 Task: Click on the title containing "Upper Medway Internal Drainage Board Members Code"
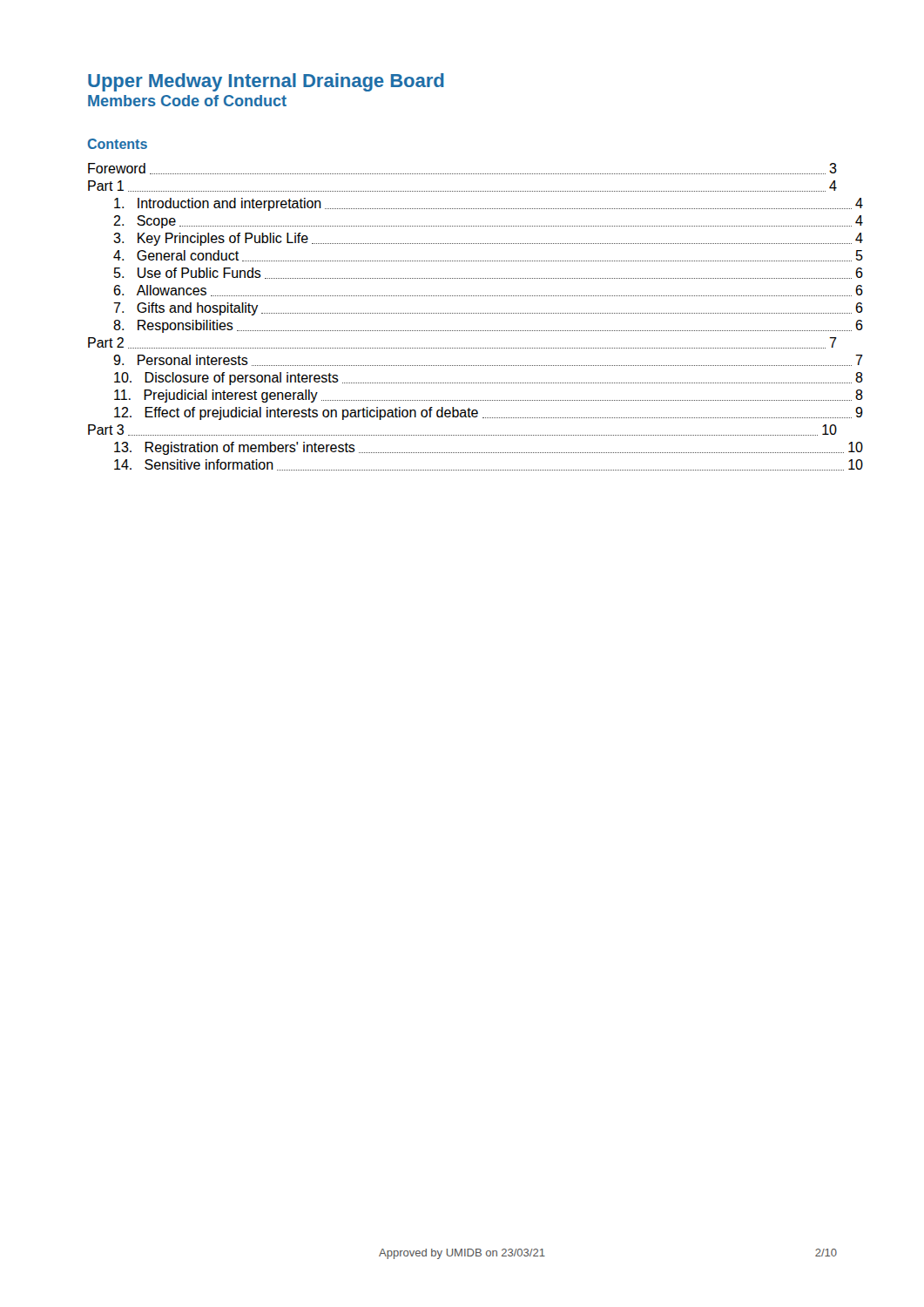tap(266, 82)
